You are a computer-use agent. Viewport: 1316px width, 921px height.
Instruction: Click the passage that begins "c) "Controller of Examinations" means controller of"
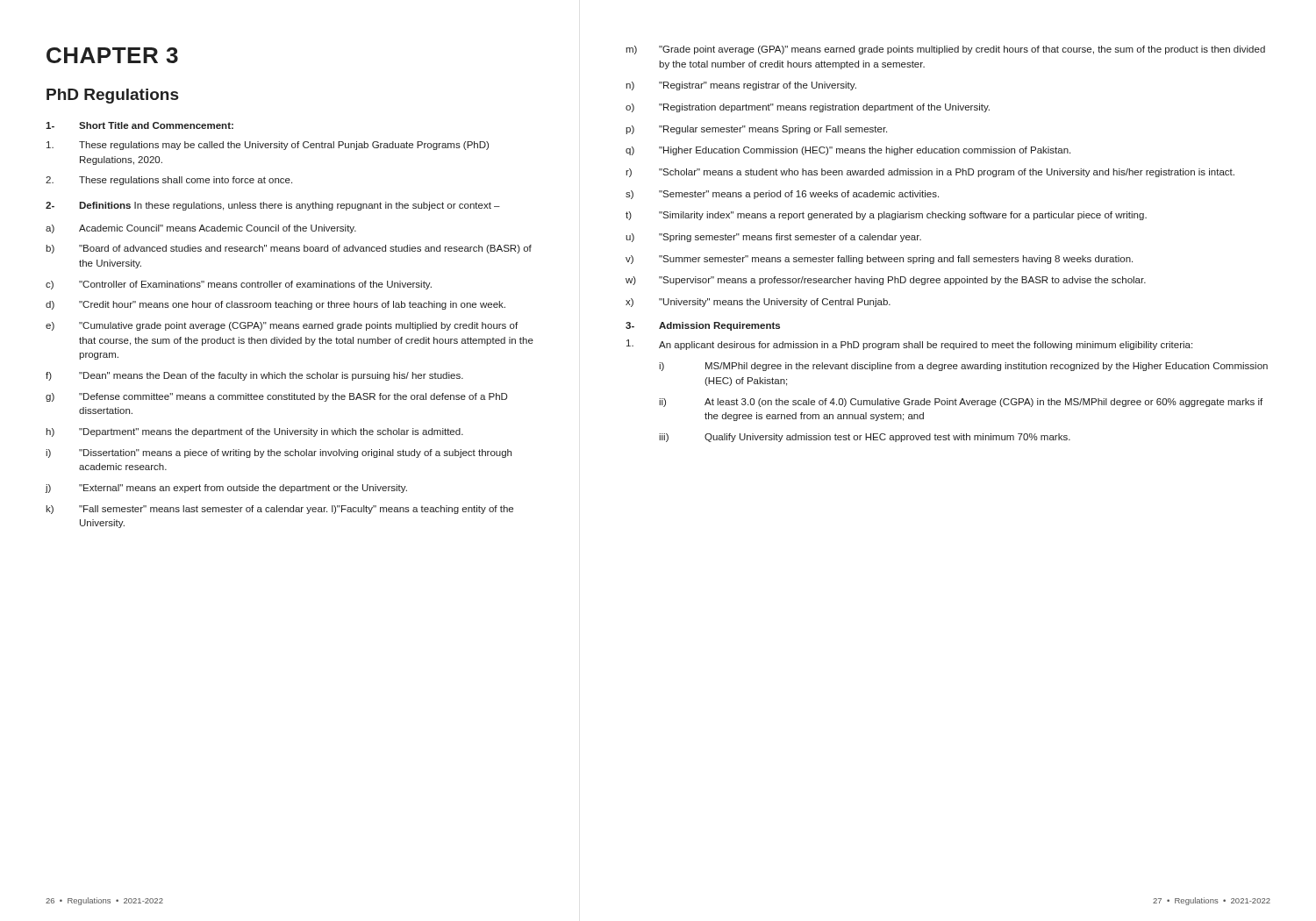291,284
